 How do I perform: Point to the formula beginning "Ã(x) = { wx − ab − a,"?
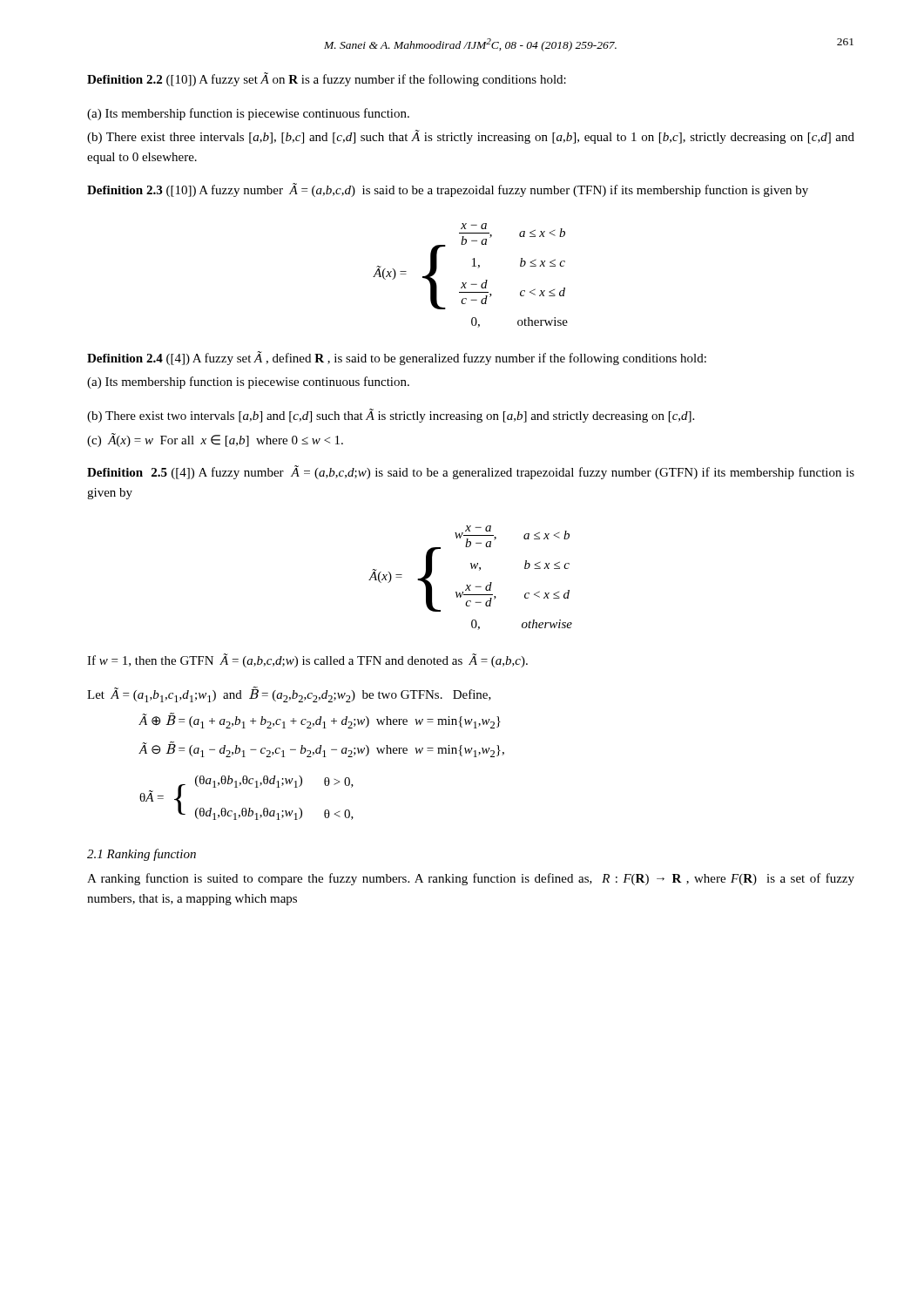471,576
